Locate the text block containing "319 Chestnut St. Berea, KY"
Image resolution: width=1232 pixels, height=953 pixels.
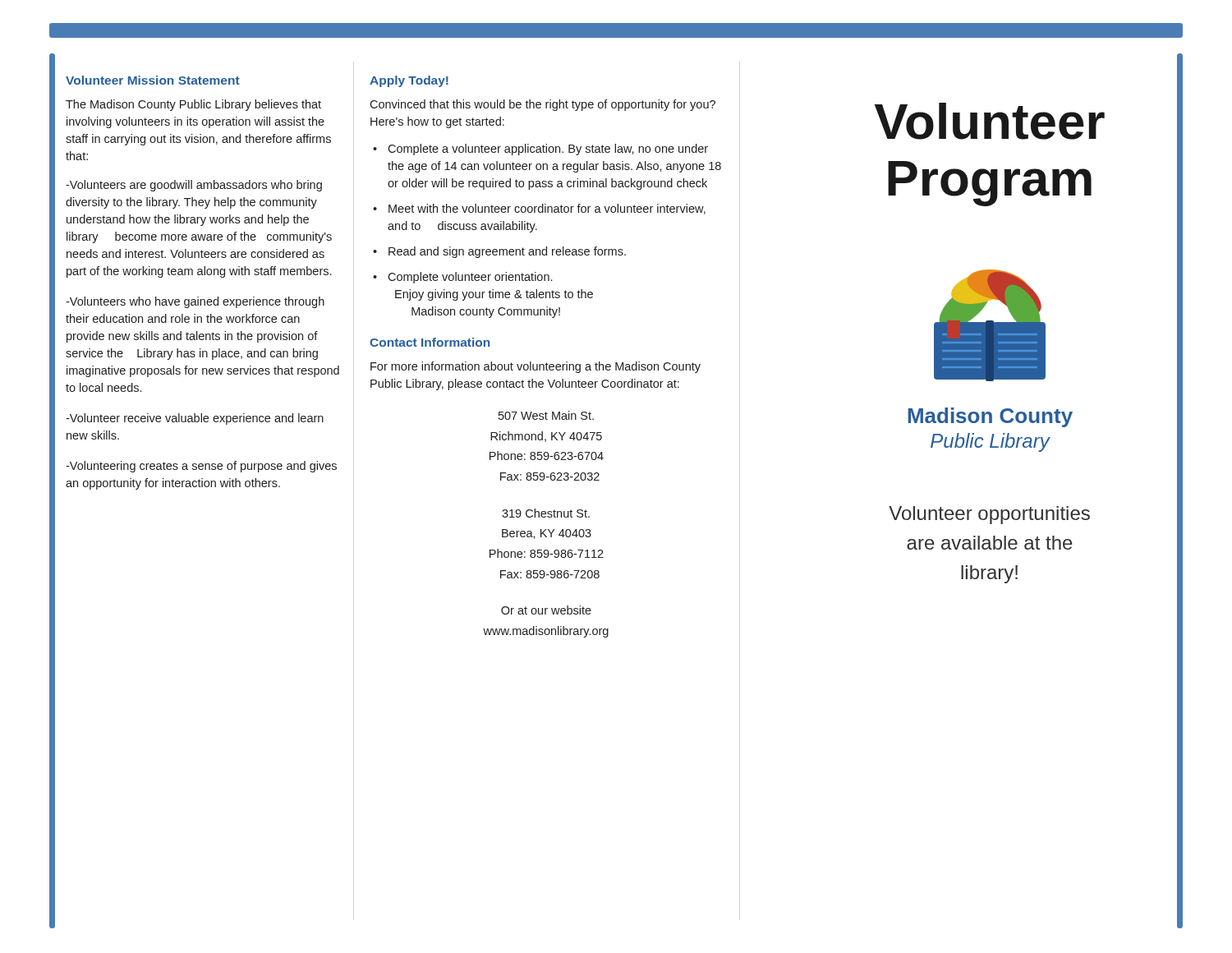(546, 544)
